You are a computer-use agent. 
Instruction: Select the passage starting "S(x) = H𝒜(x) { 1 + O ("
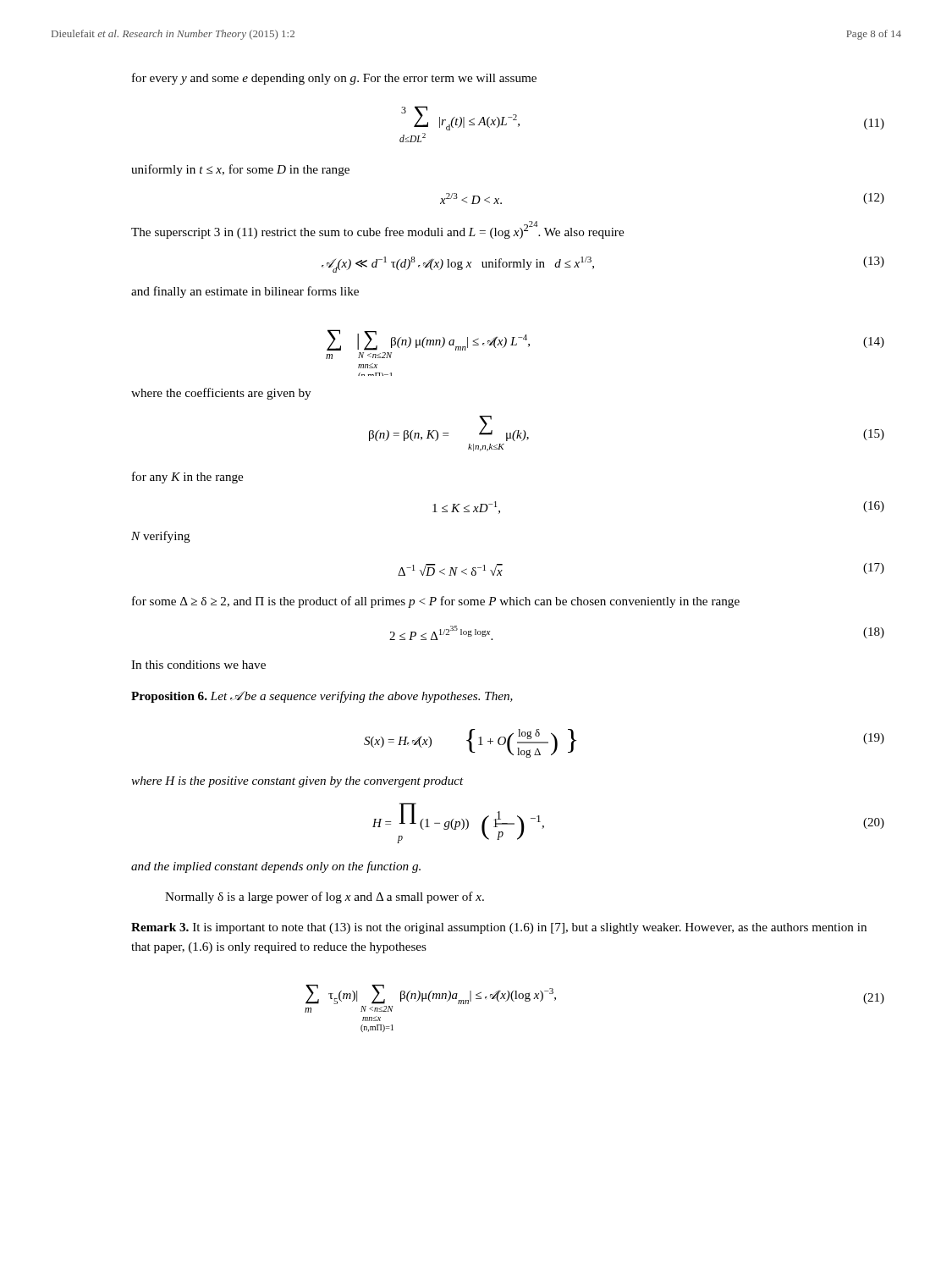[508, 738]
